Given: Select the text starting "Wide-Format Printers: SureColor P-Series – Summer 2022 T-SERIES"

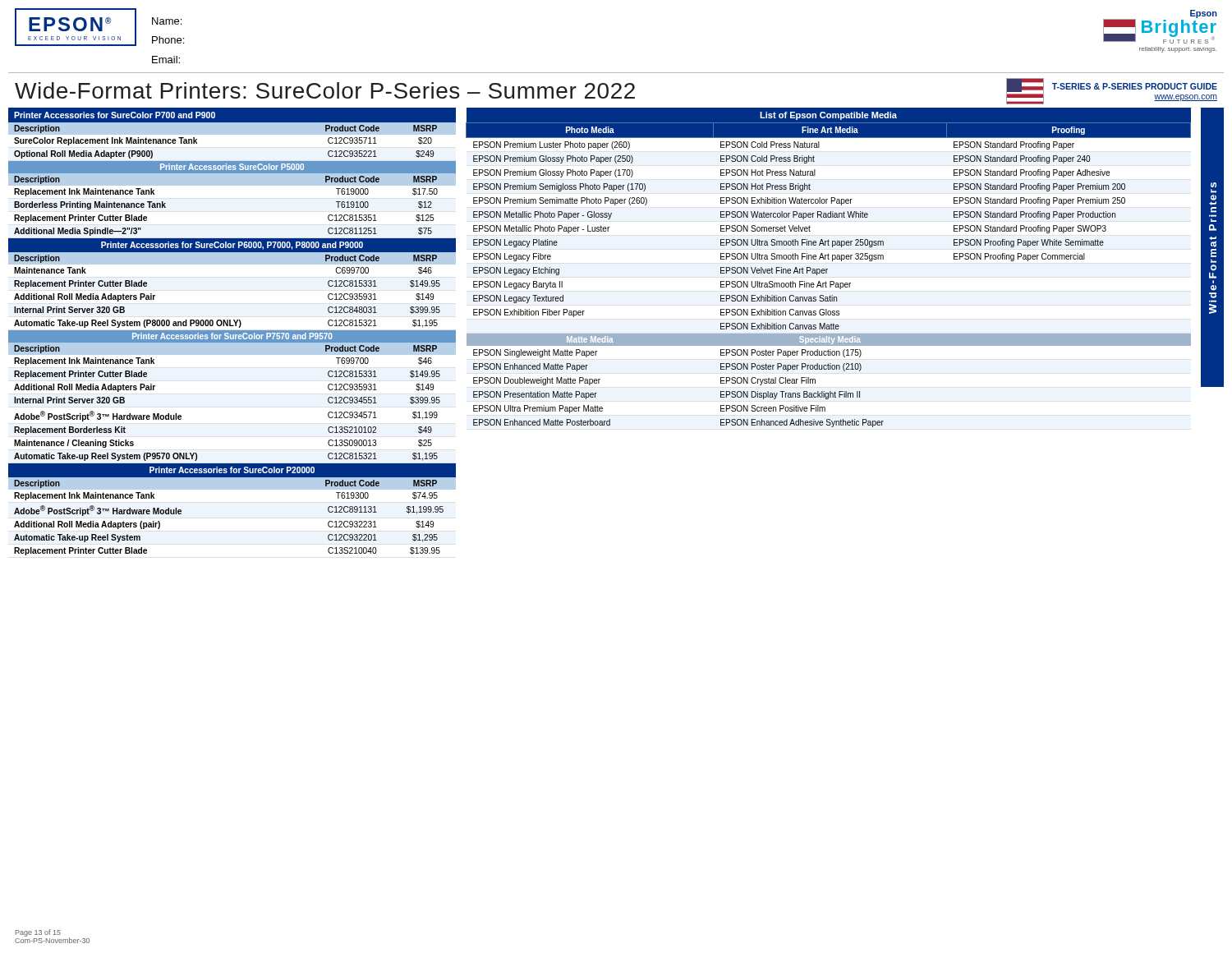Looking at the screenshot, I should (616, 91).
